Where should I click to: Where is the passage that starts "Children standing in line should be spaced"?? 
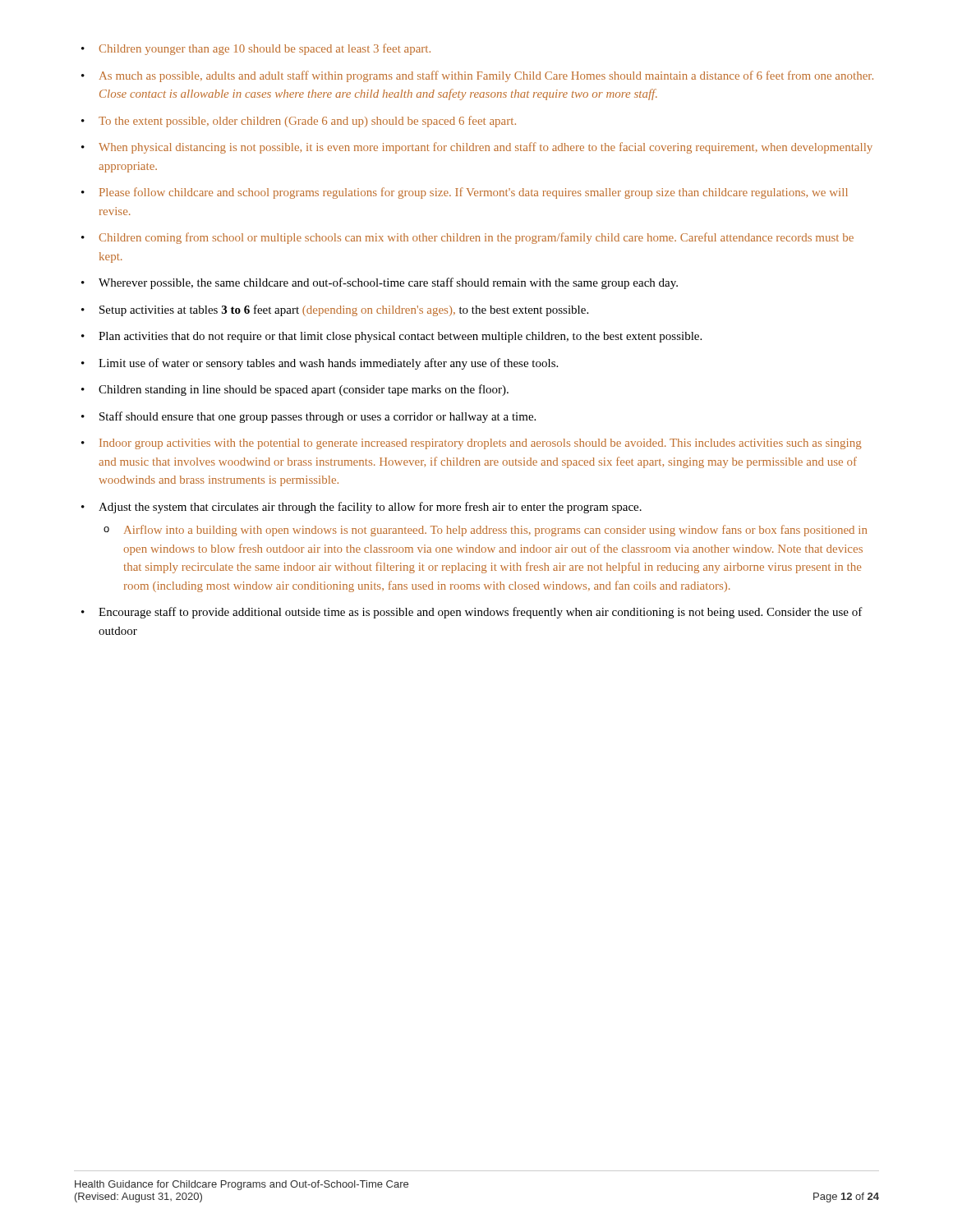click(304, 389)
